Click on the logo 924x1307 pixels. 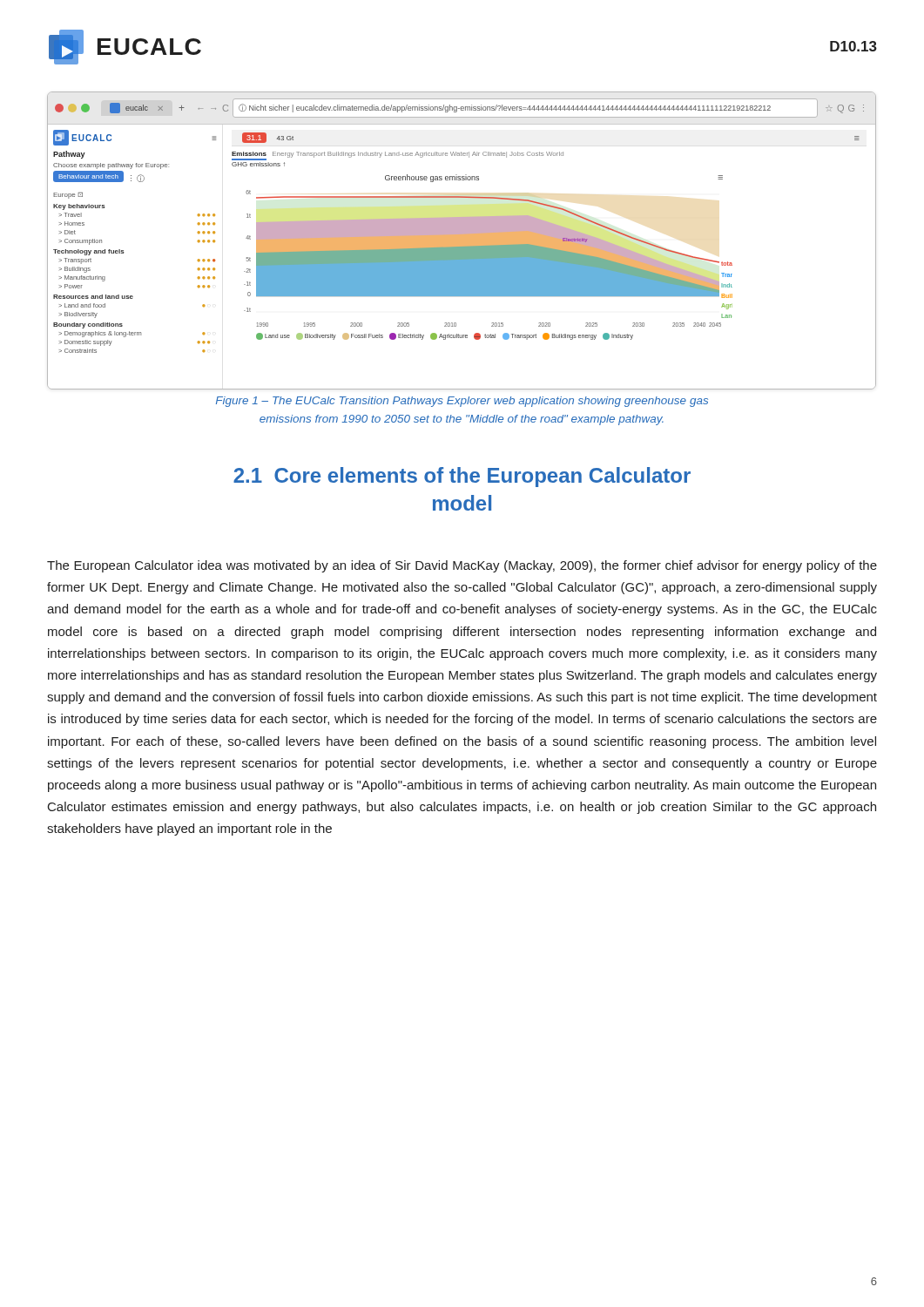[125, 47]
